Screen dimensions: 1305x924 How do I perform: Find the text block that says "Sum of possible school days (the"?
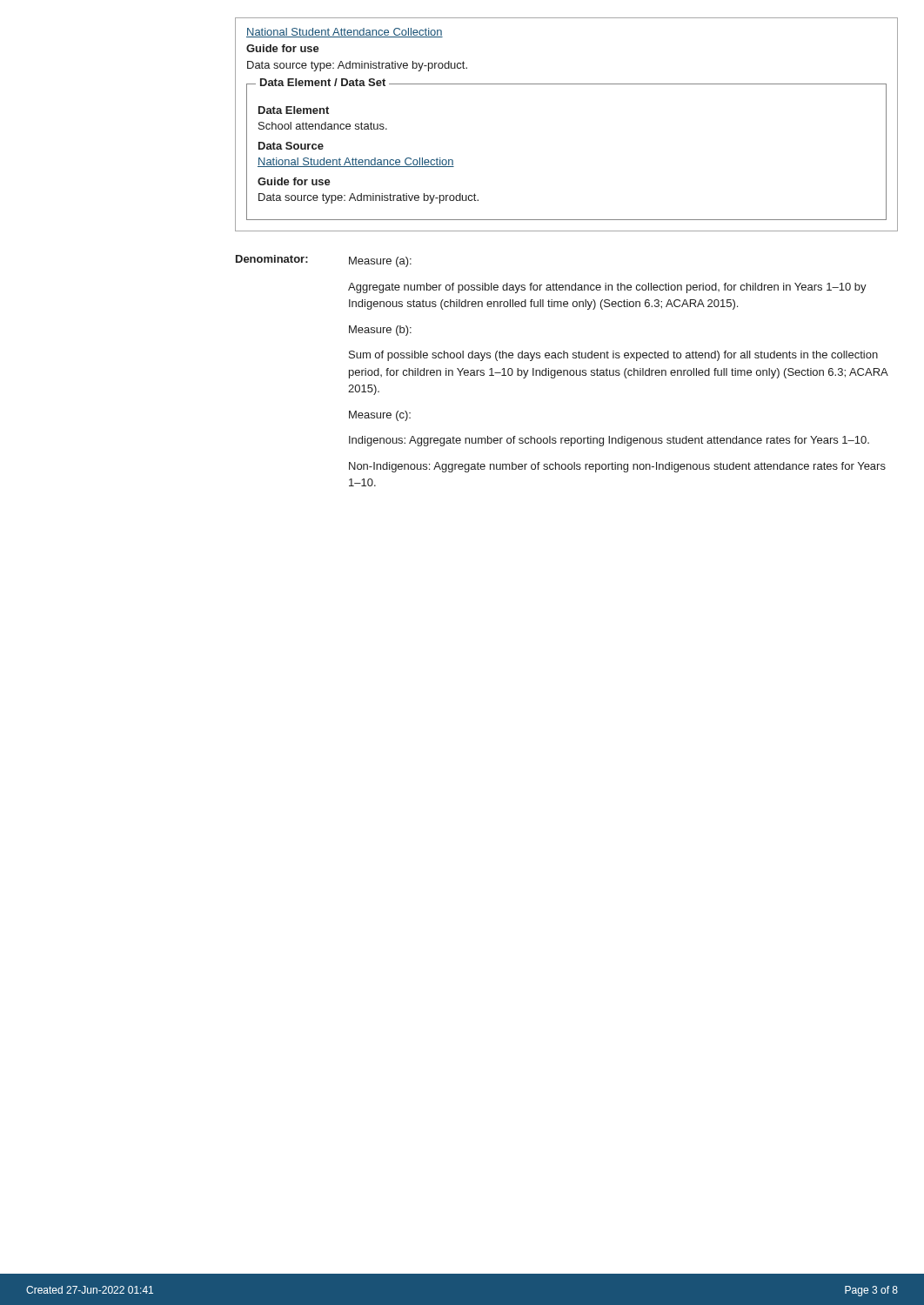click(623, 372)
